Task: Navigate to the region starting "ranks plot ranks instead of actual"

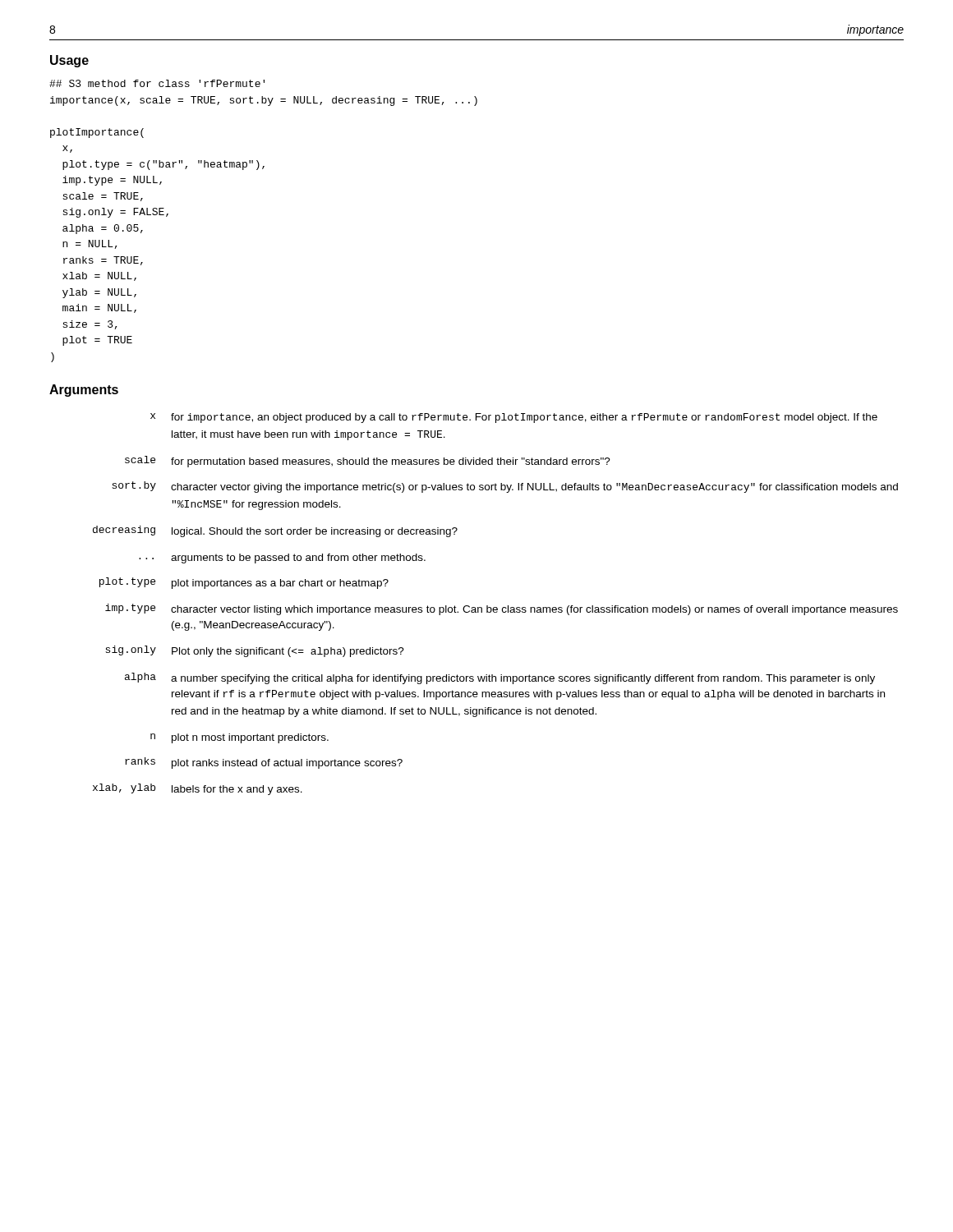Action: tap(264, 763)
